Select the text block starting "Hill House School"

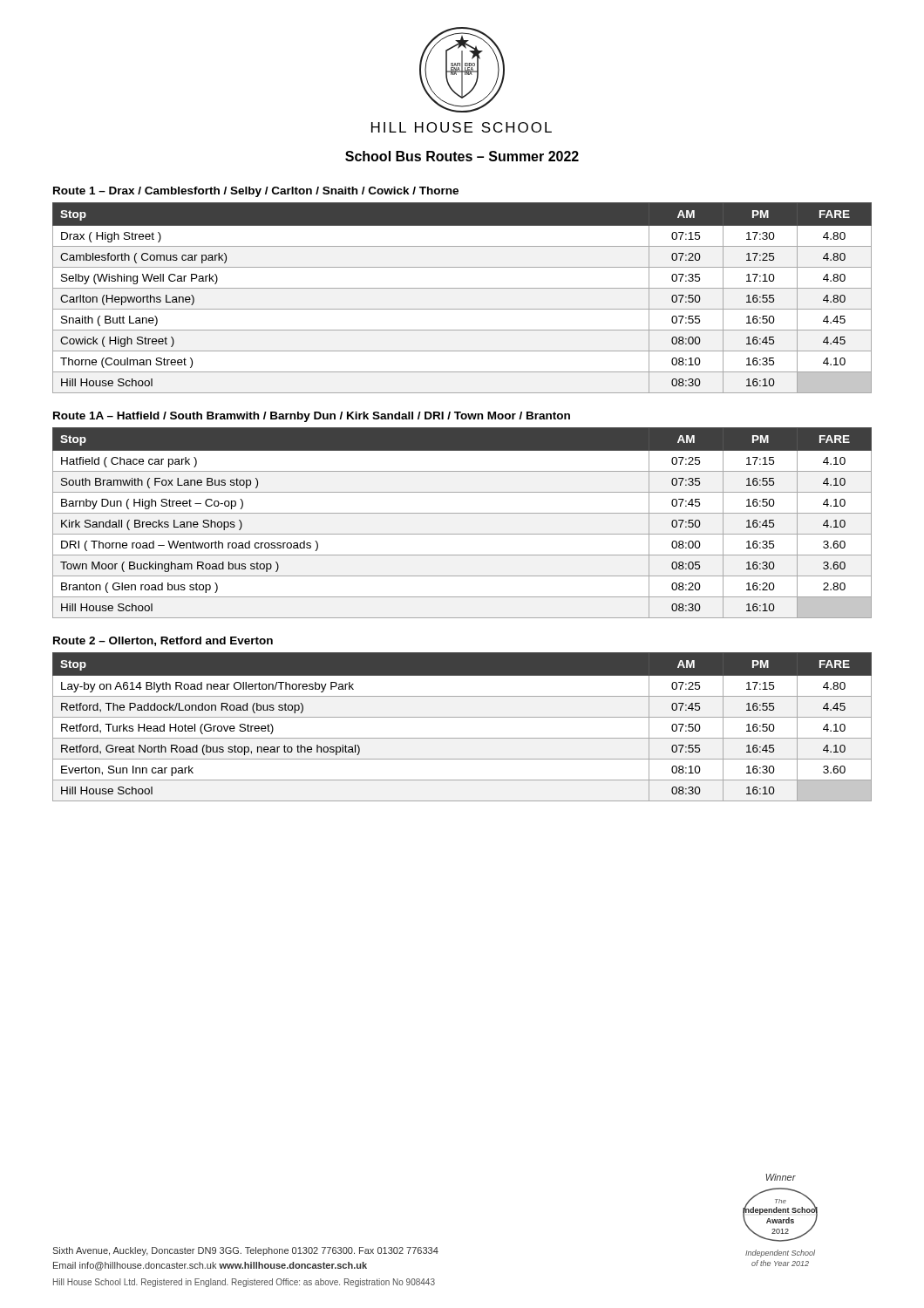pyautogui.click(x=244, y=1282)
